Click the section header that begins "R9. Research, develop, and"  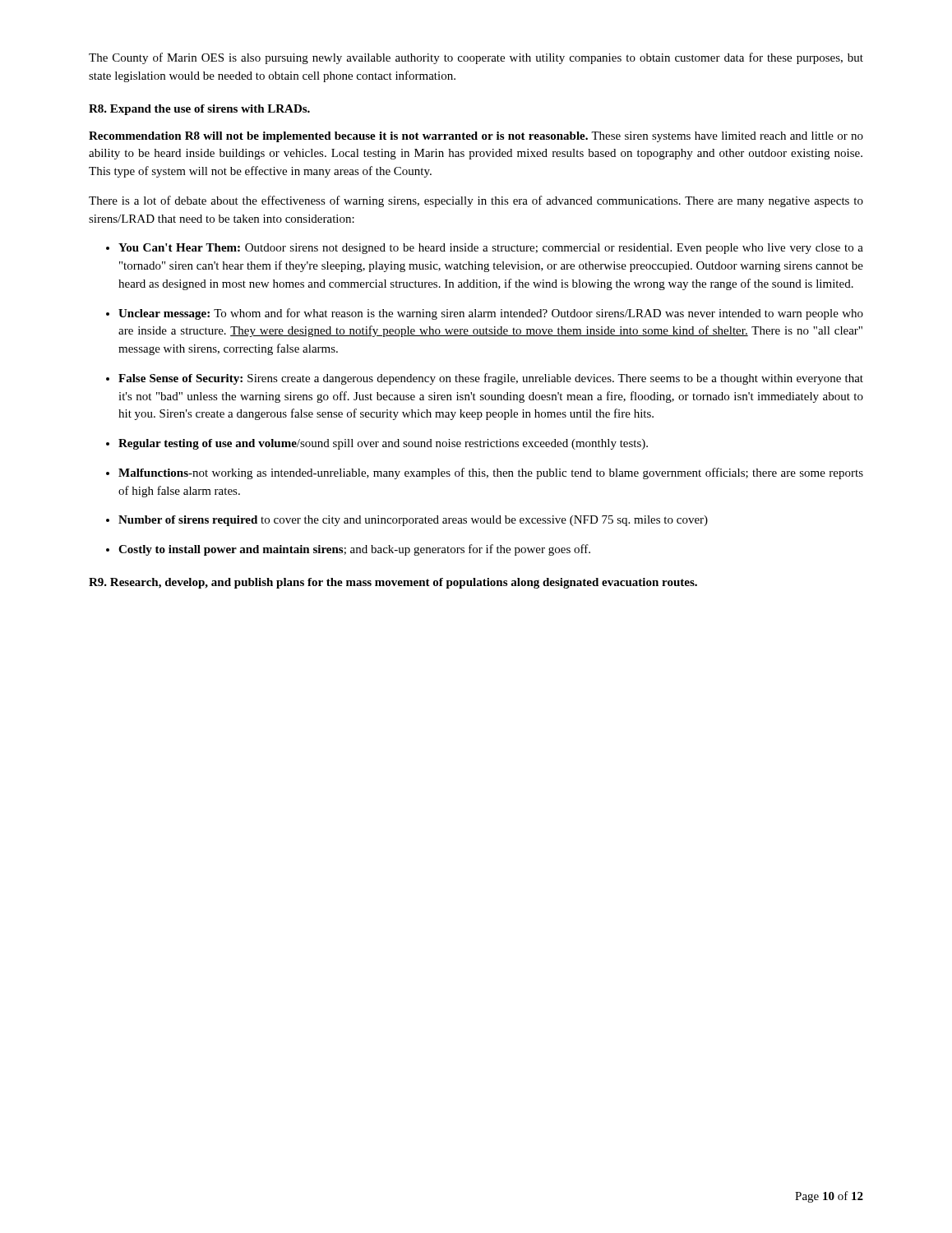[393, 582]
